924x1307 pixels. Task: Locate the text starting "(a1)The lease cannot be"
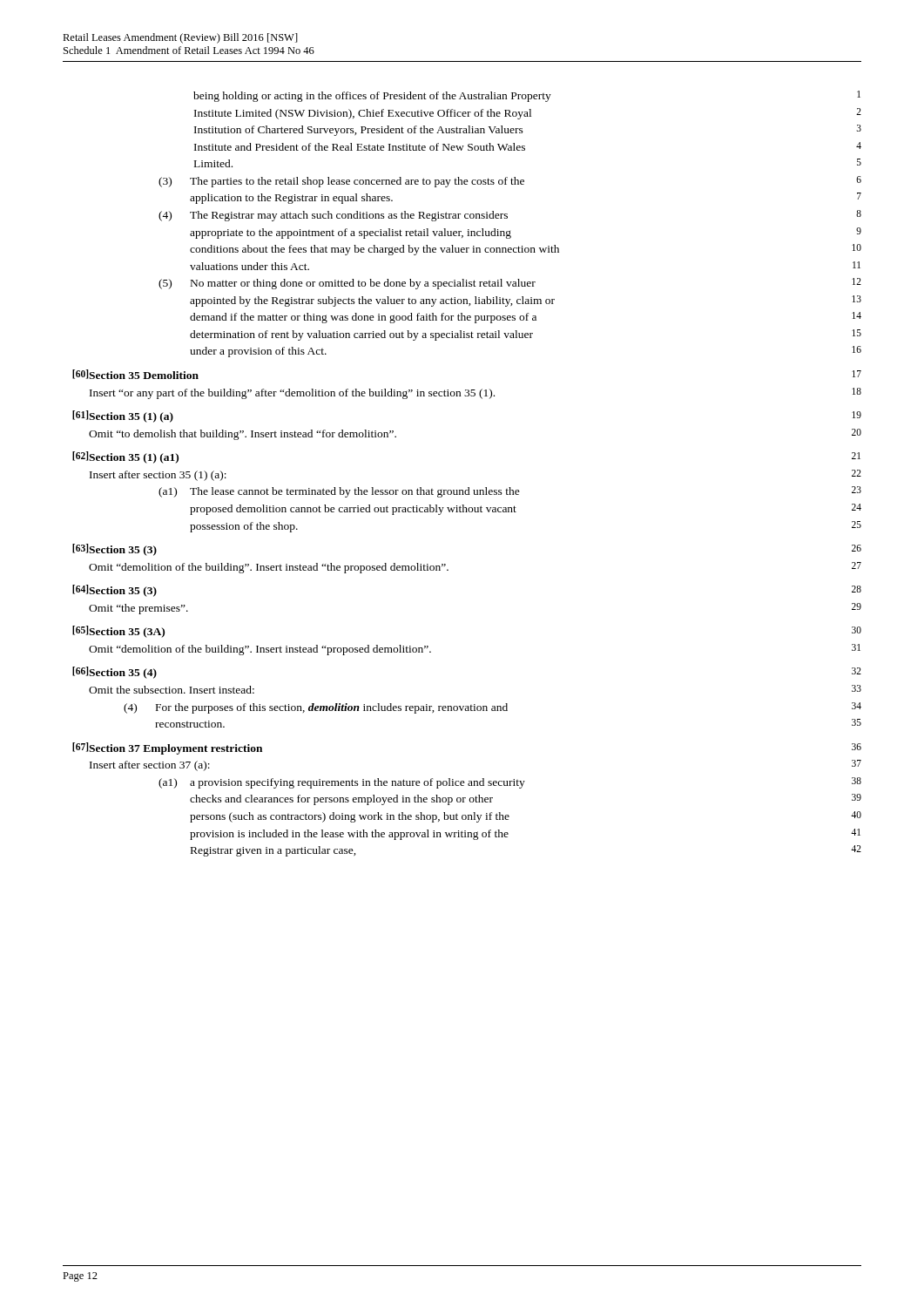pos(462,492)
